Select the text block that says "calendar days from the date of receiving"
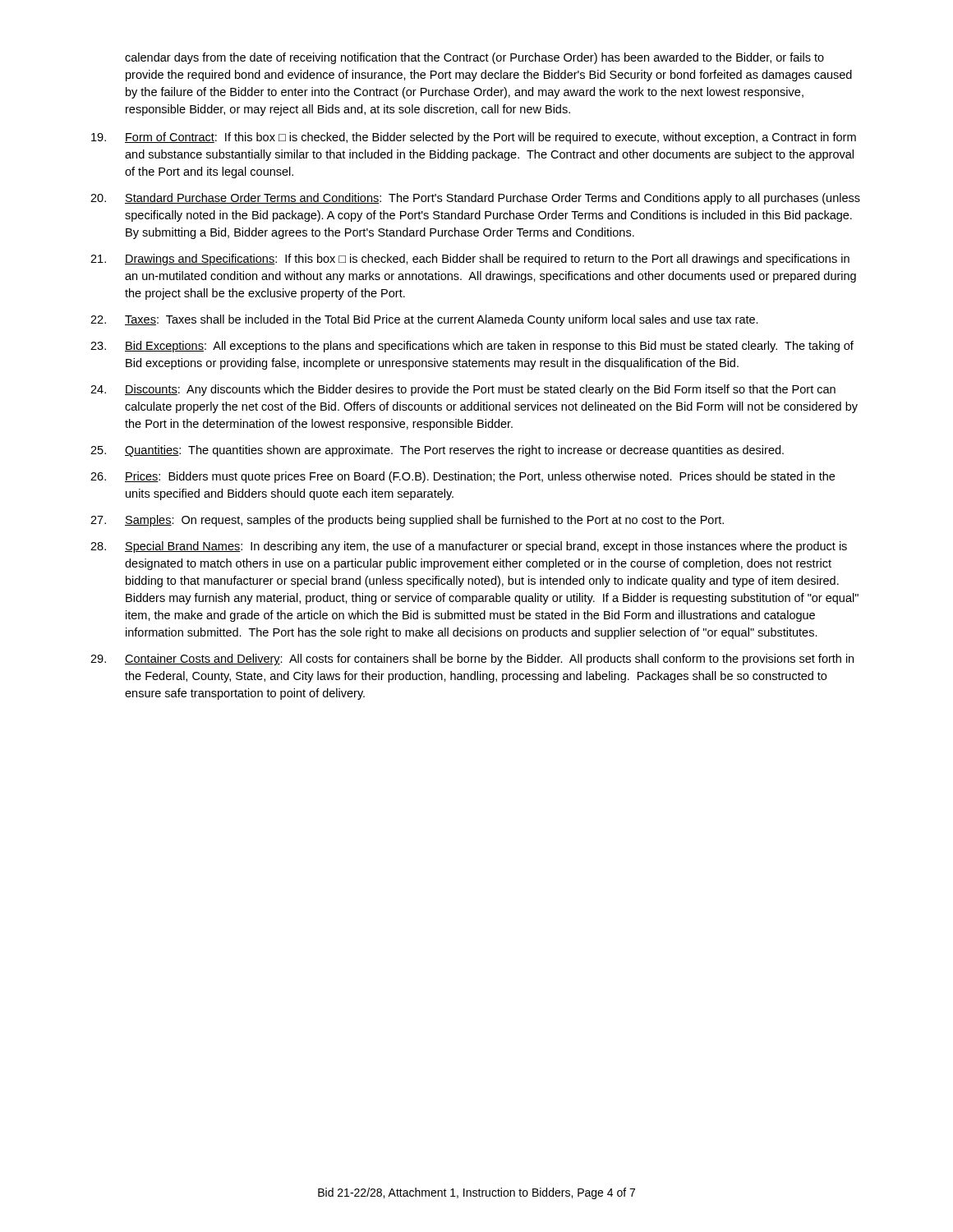Screen dimensions: 1232x953 click(489, 83)
